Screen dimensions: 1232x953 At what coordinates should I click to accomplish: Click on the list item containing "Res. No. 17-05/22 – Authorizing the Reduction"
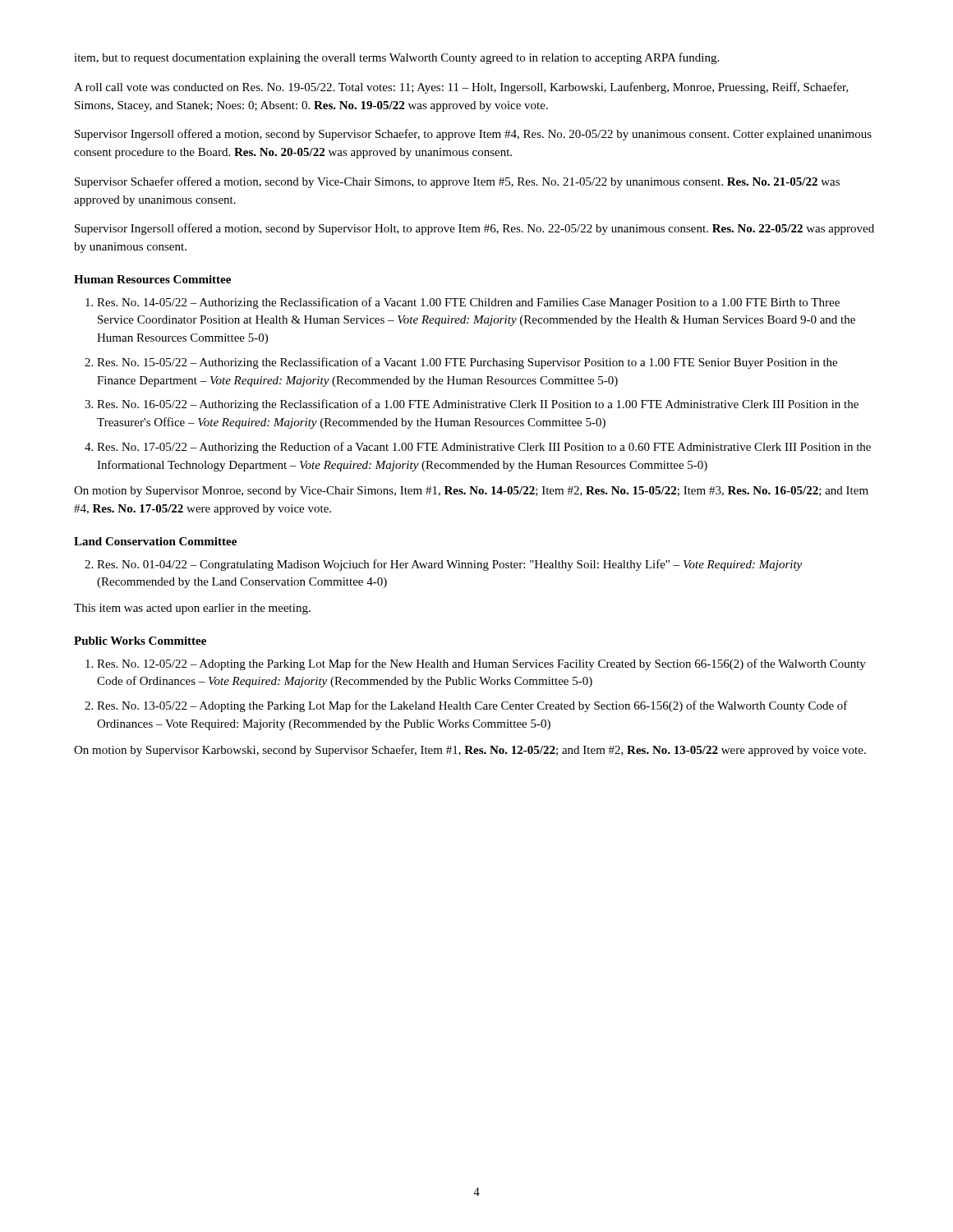pyautogui.click(x=484, y=456)
